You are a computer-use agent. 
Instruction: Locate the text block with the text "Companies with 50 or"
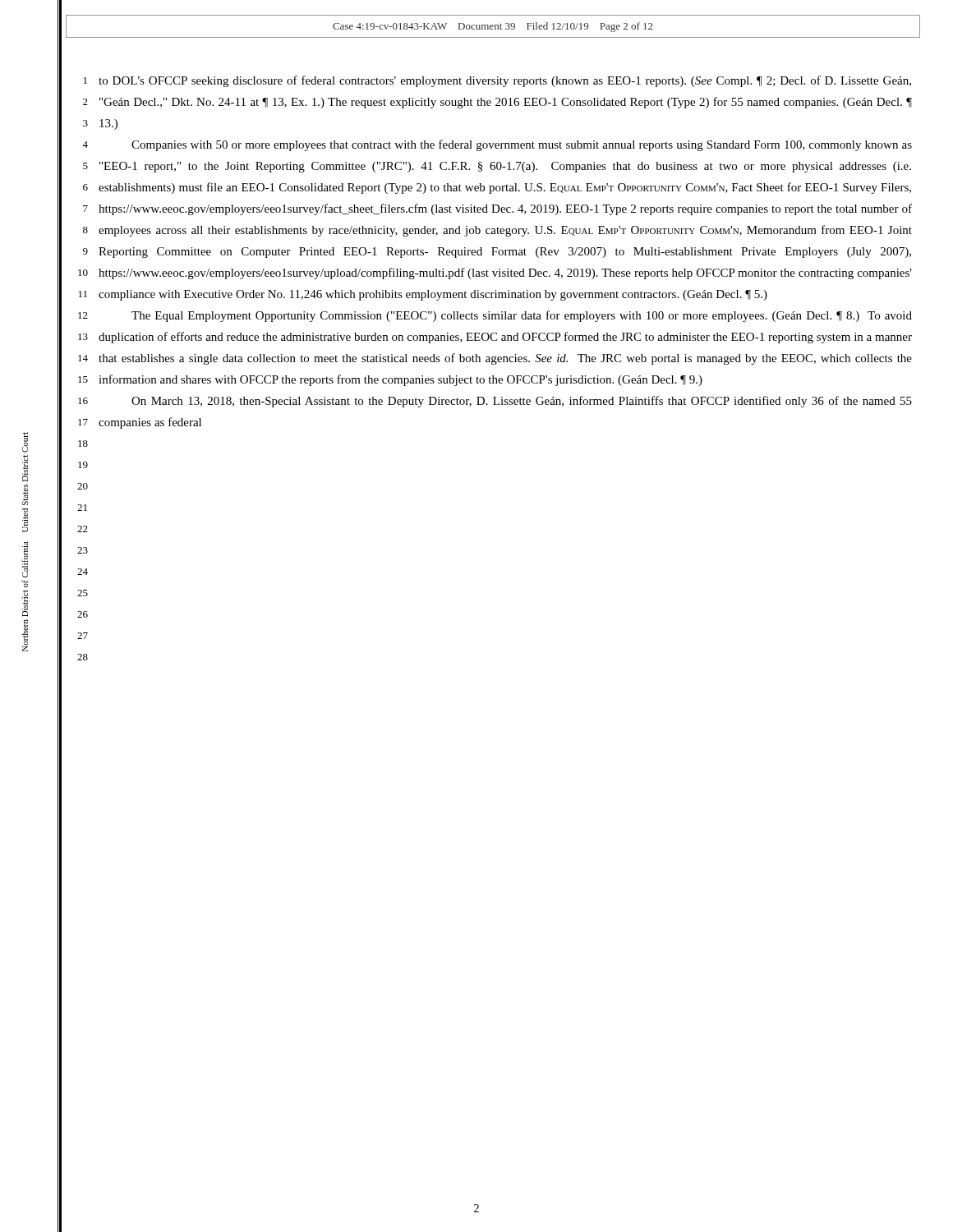(x=505, y=219)
